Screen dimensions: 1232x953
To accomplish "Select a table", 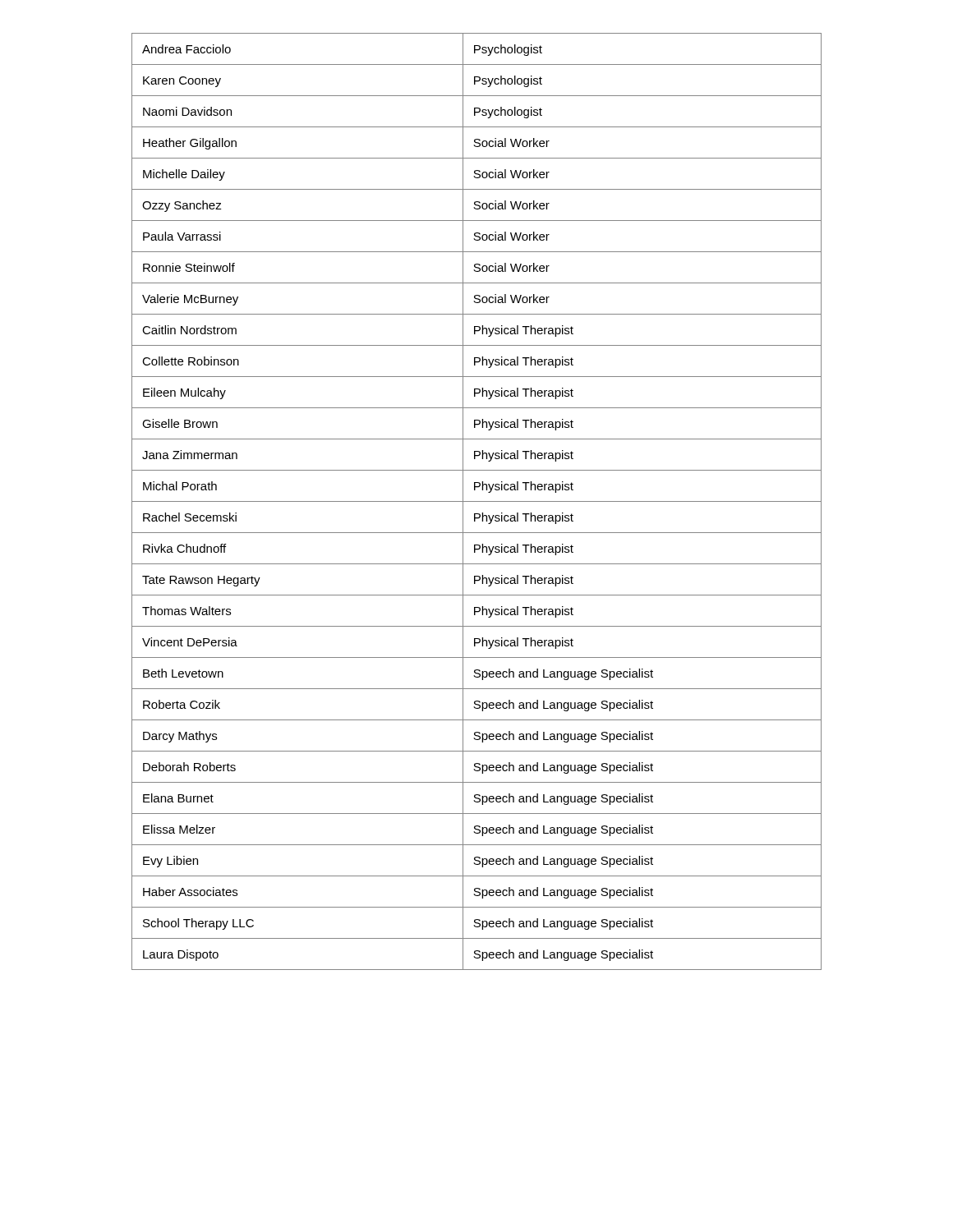I will coord(476,501).
